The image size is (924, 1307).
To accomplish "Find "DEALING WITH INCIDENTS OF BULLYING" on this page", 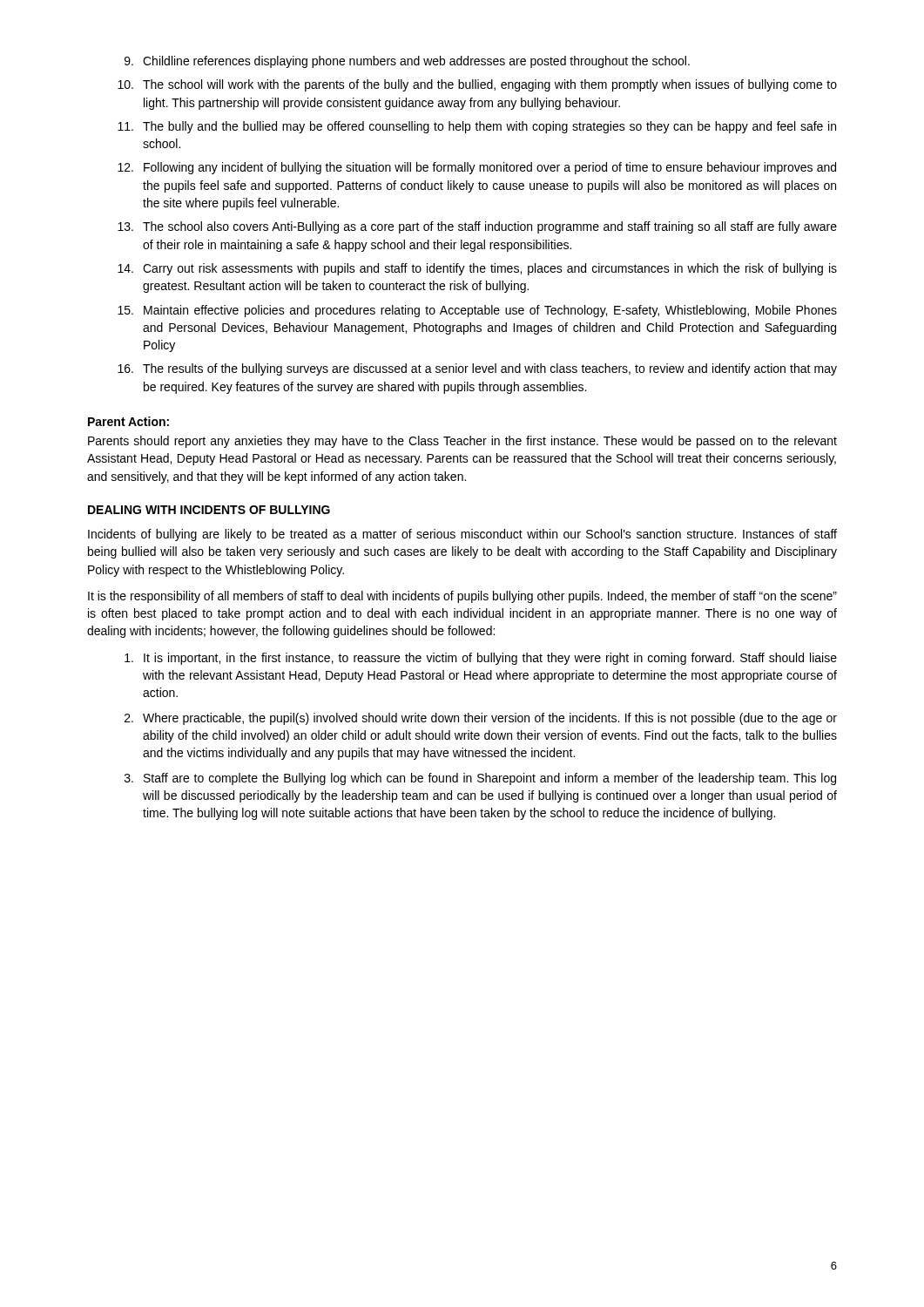I will [209, 510].
